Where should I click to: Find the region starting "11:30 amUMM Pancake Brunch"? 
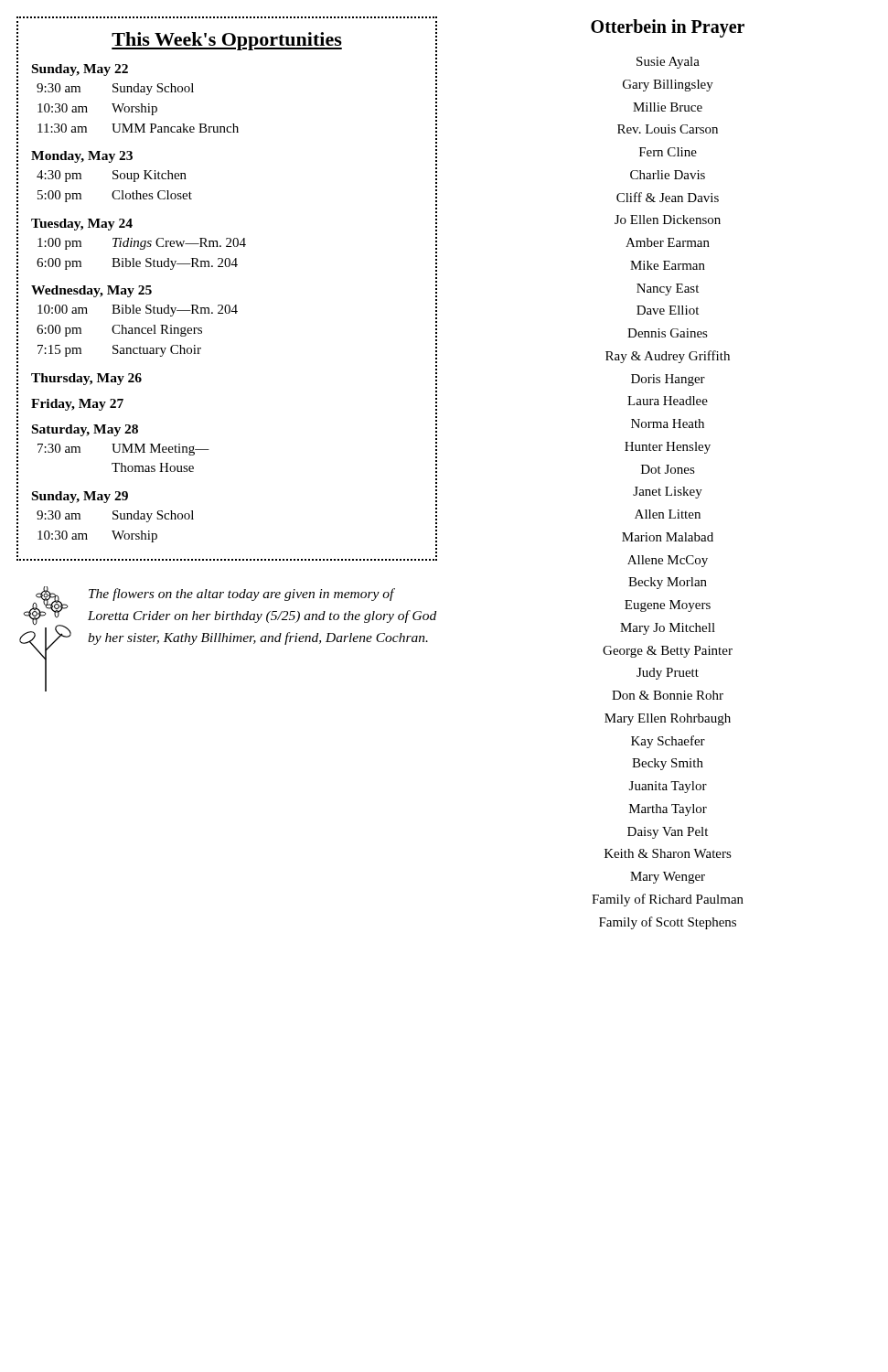(230, 128)
